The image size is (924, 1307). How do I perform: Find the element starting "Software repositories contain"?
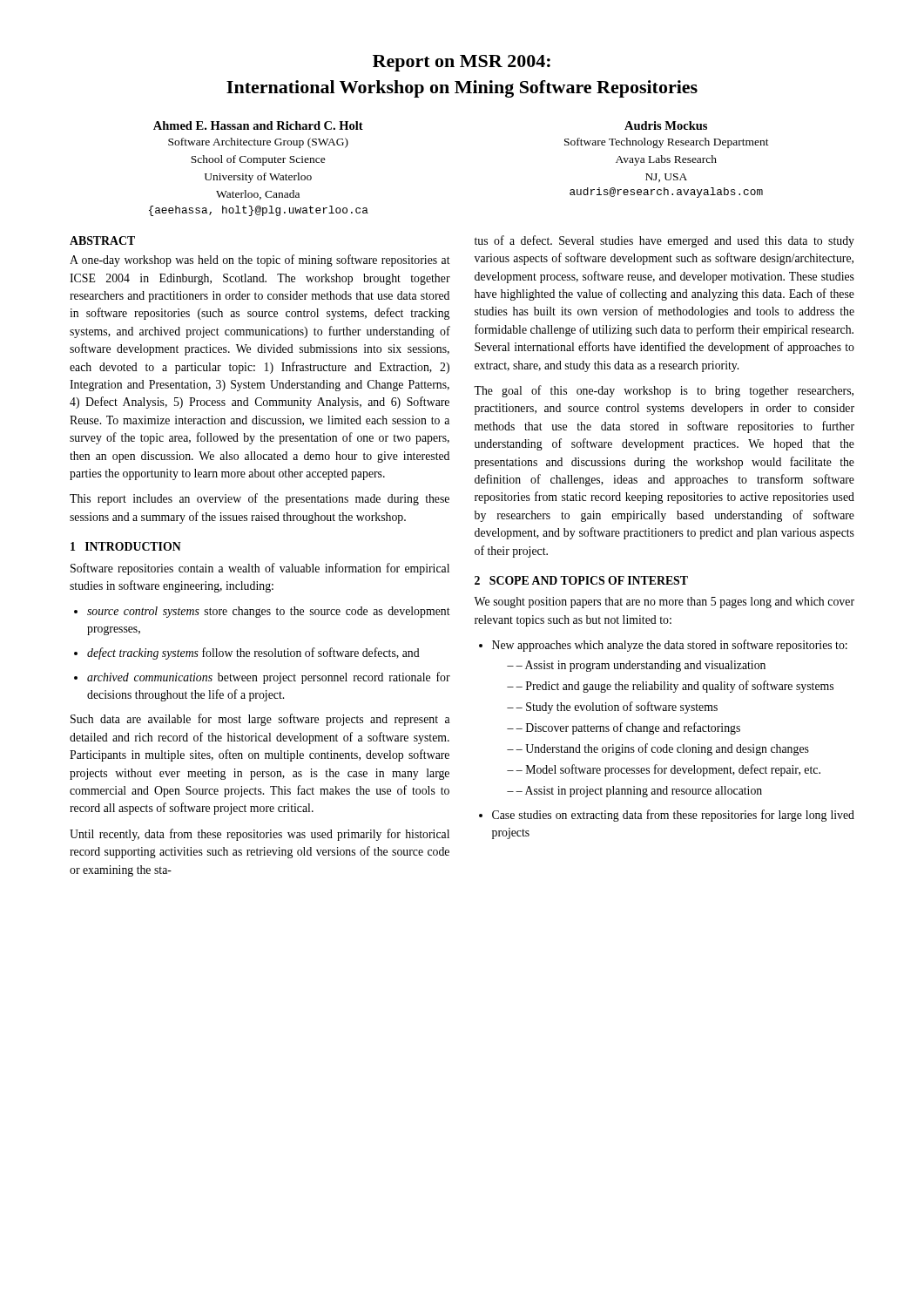point(260,578)
